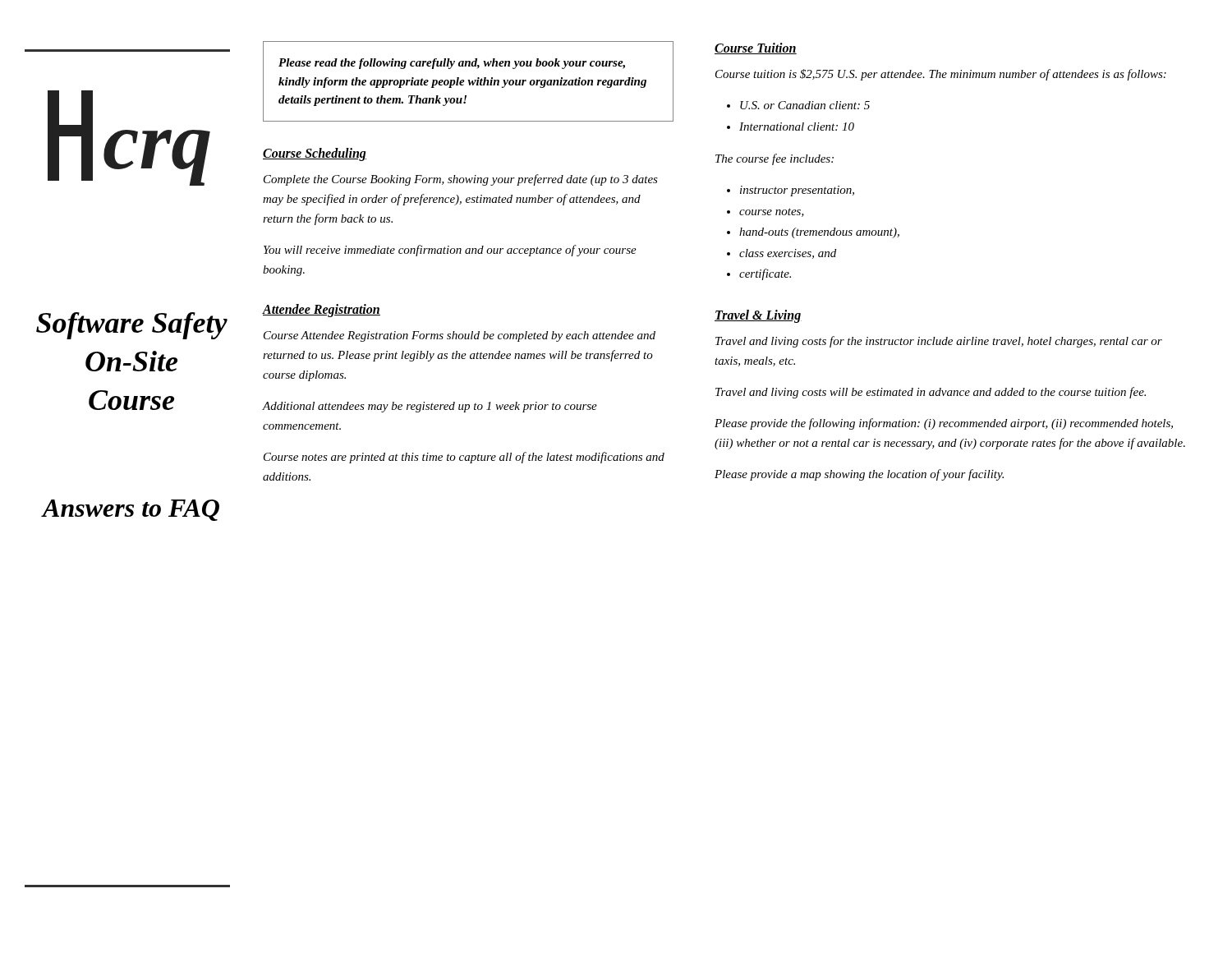Click on the region starting "Travel and living costs will be"
Viewport: 1232px width, 953px height.
[x=931, y=391]
